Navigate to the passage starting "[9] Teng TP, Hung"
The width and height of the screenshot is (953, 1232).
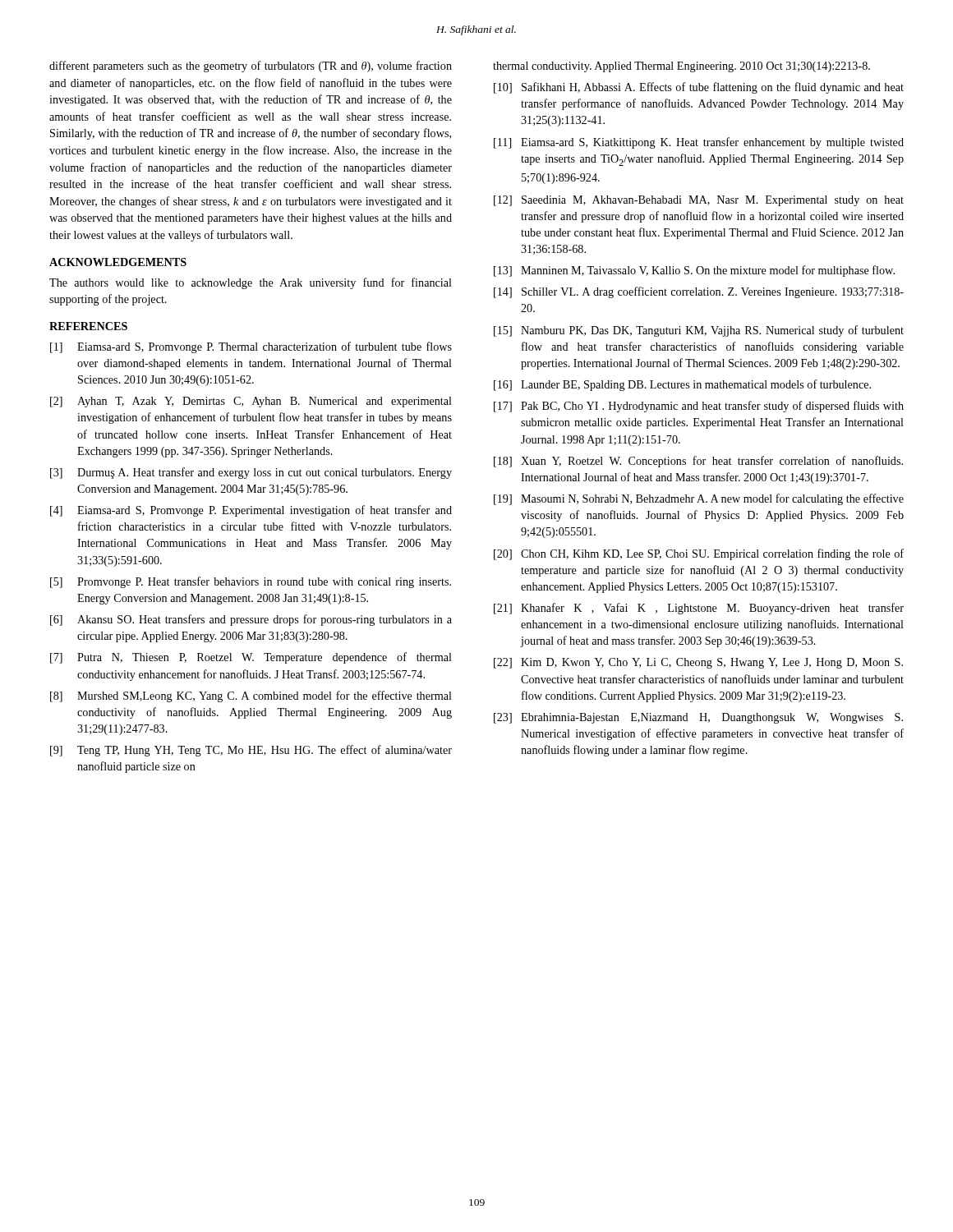pos(251,758)
